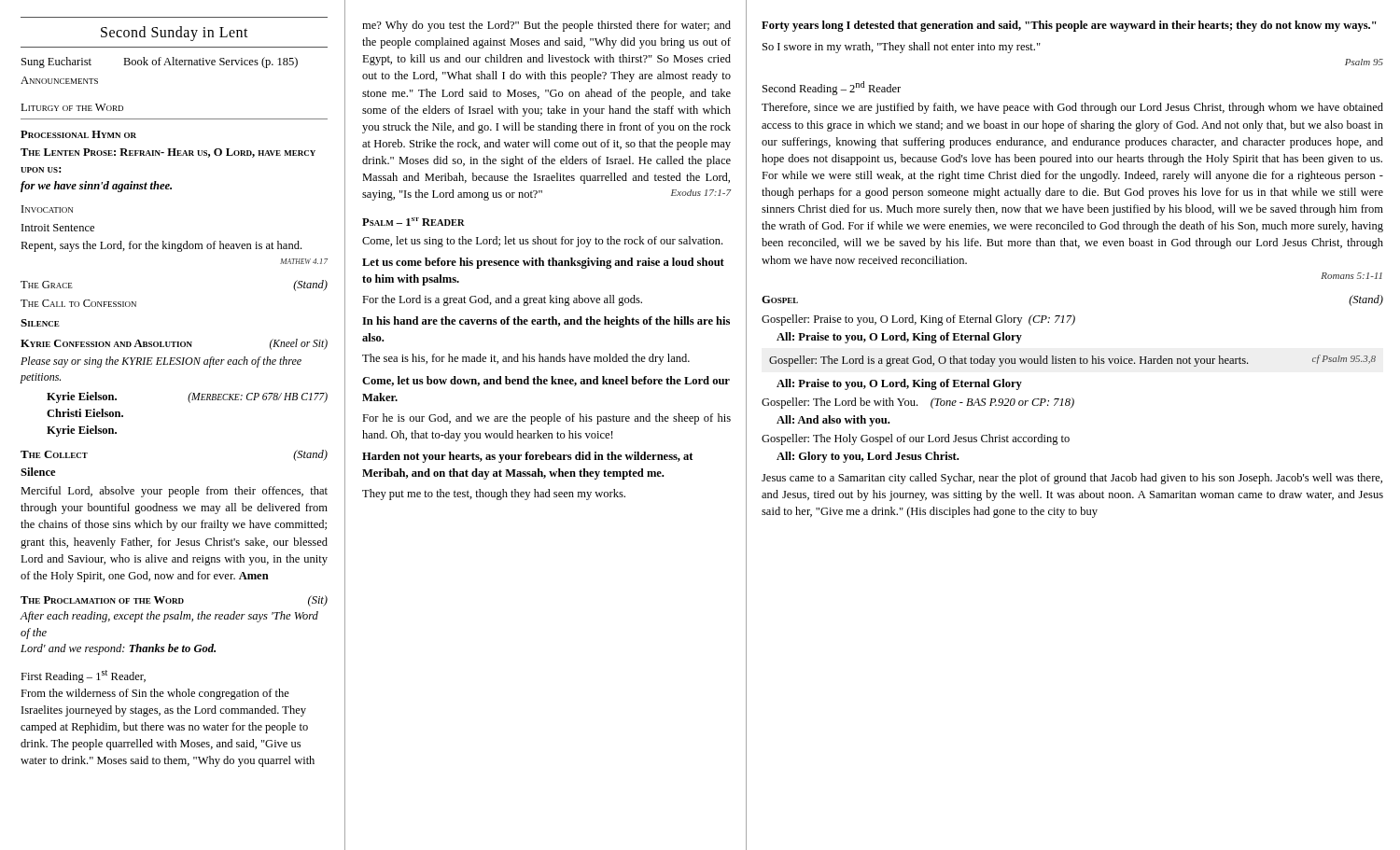The width and height of the screenshot is (1400, 850).
Task: Click on the block starting "First Reading – 1st Reader, From the"
Action: (x=168, y=717)
